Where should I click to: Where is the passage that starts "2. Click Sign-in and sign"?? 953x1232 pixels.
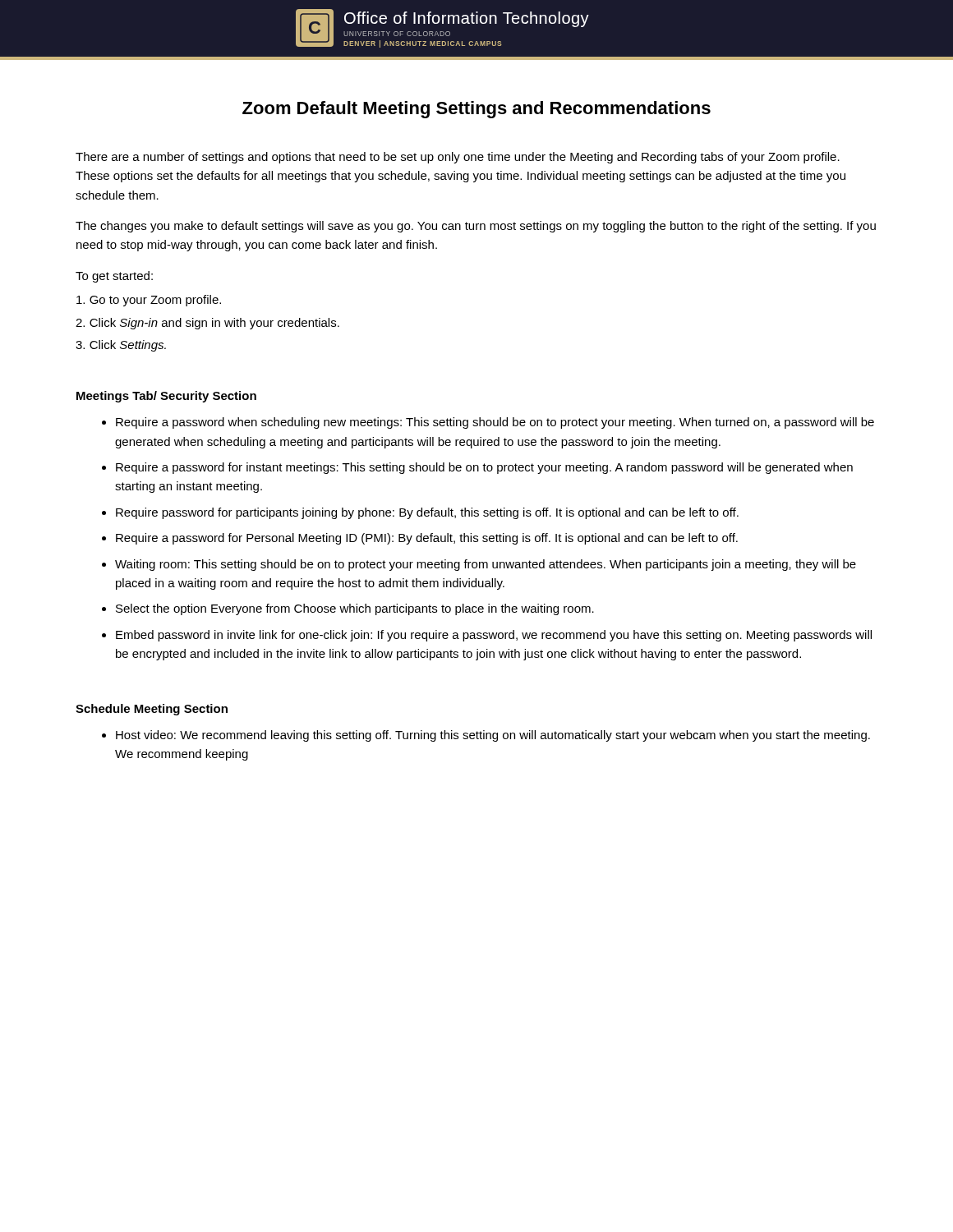pos(208,322)
